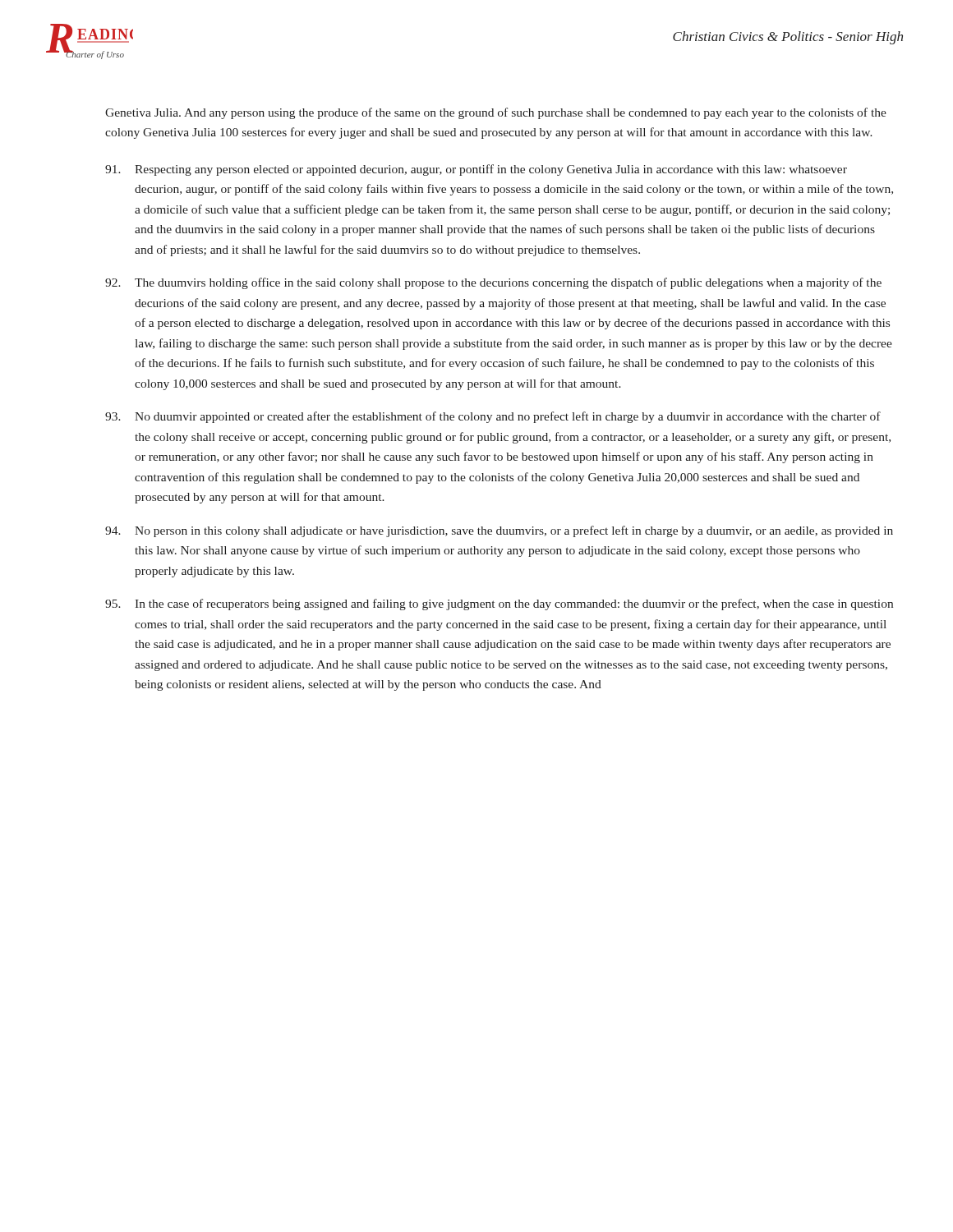953x1232 pixels.
Task: Select the list item with the text "95. In the"
Action: click(500, 644)
